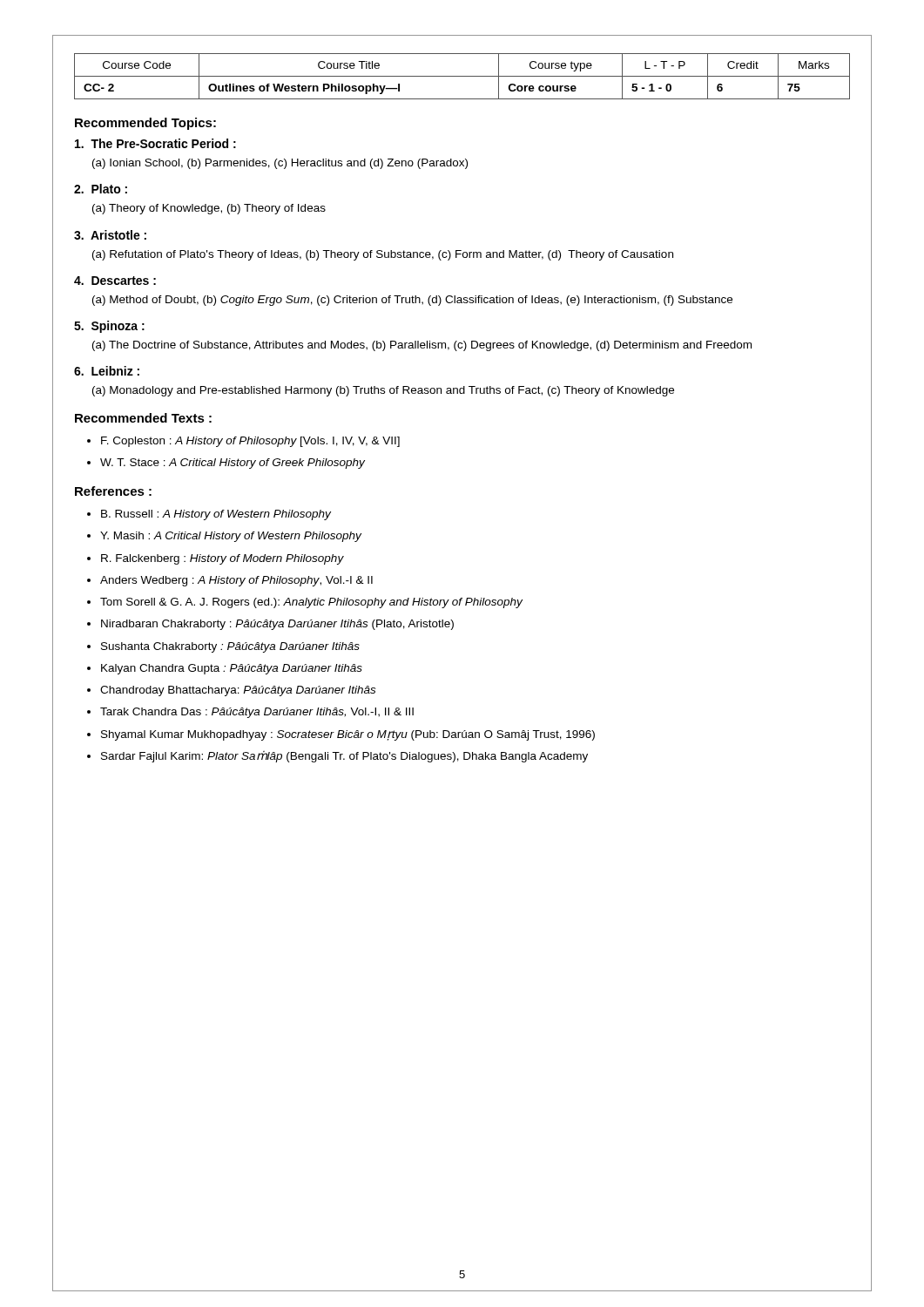This screenshot has width=924, height=1307.
Task: Find the list item with the text "3. Aristotle : (a)"
Action: [x=462, y=245]
